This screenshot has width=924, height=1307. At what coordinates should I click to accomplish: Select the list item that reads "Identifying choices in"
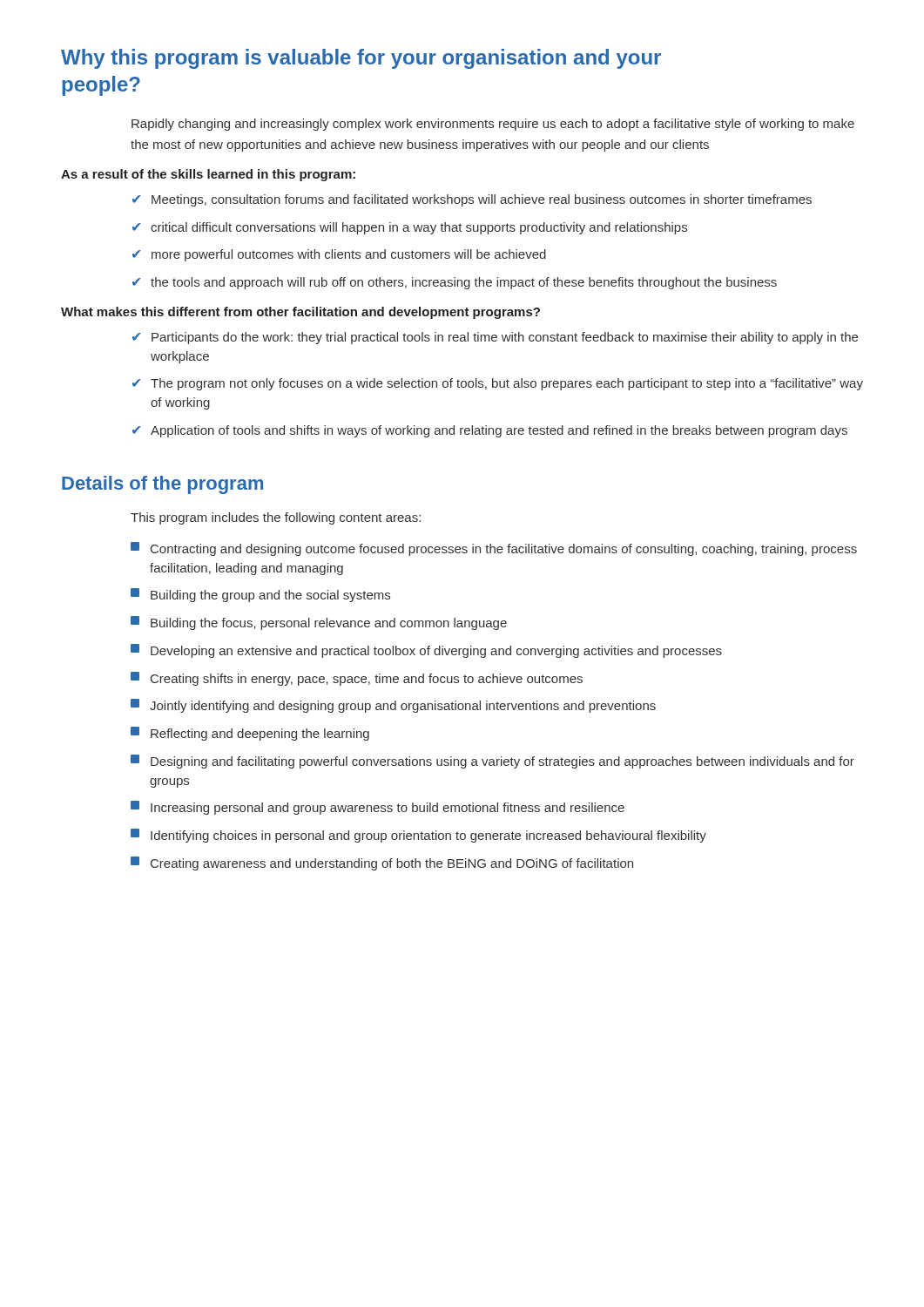(497, 836)
